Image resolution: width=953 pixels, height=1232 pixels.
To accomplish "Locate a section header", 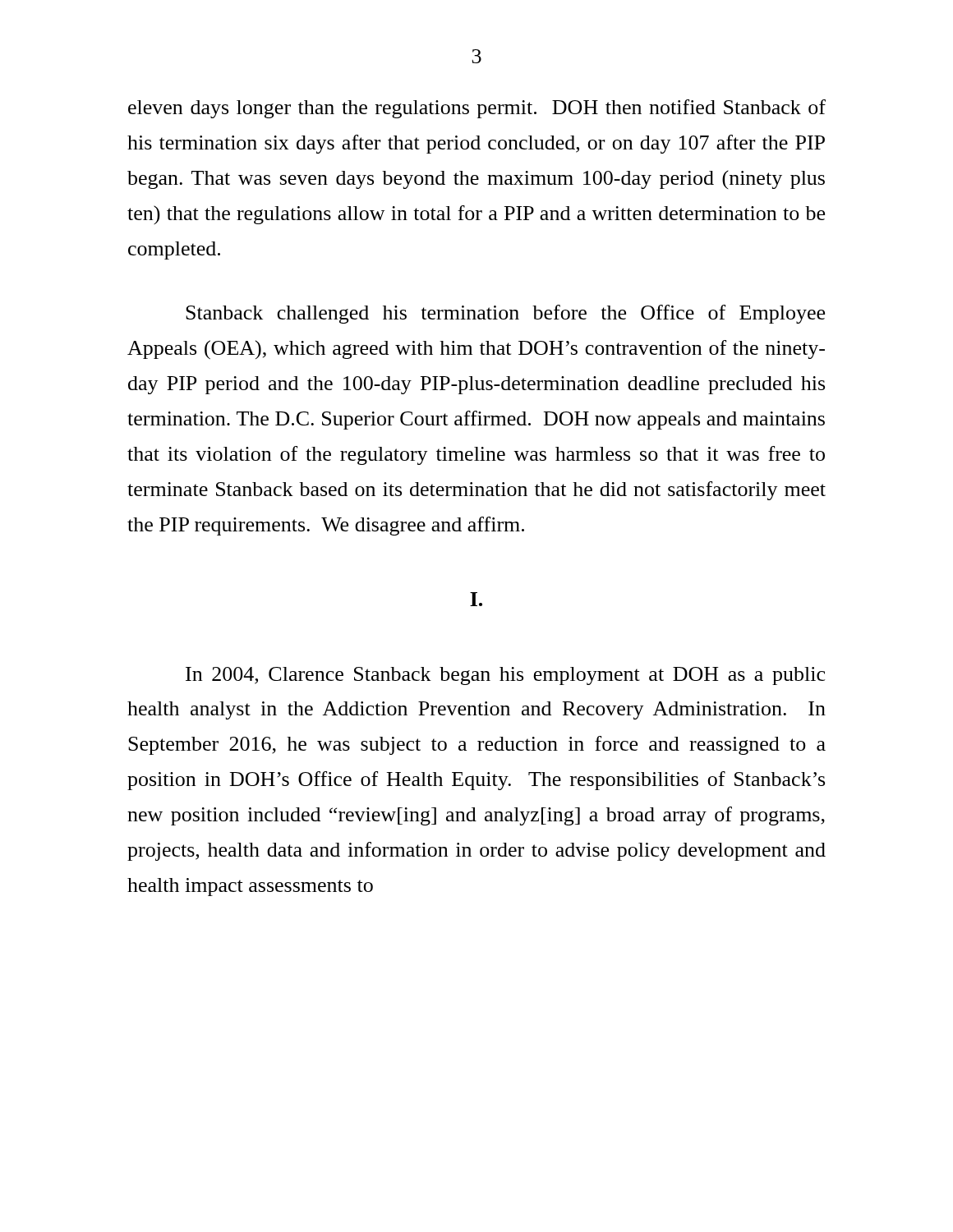I will [x=476, y=599].
